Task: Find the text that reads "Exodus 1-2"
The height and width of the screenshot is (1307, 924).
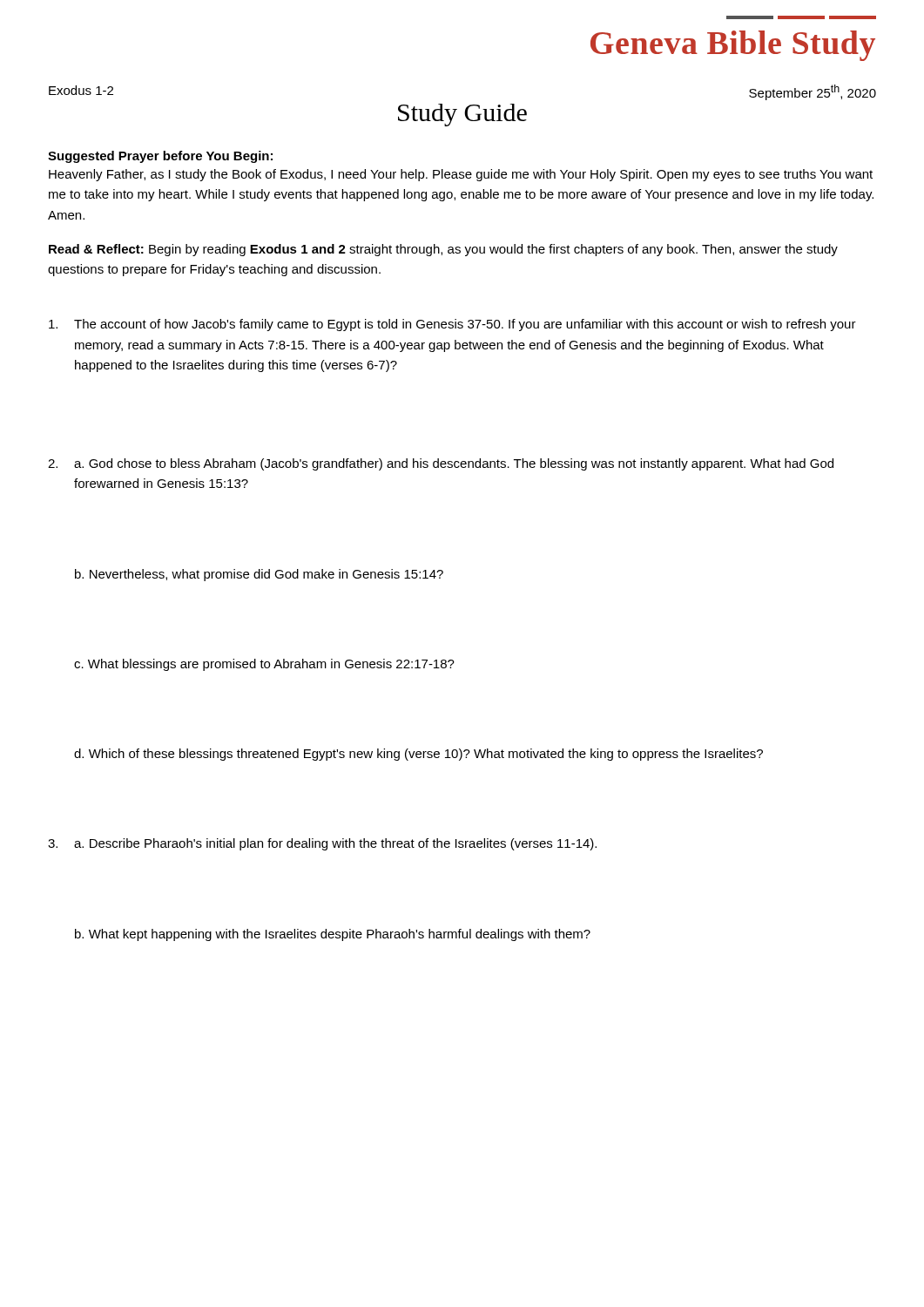Action: (81, 90)
